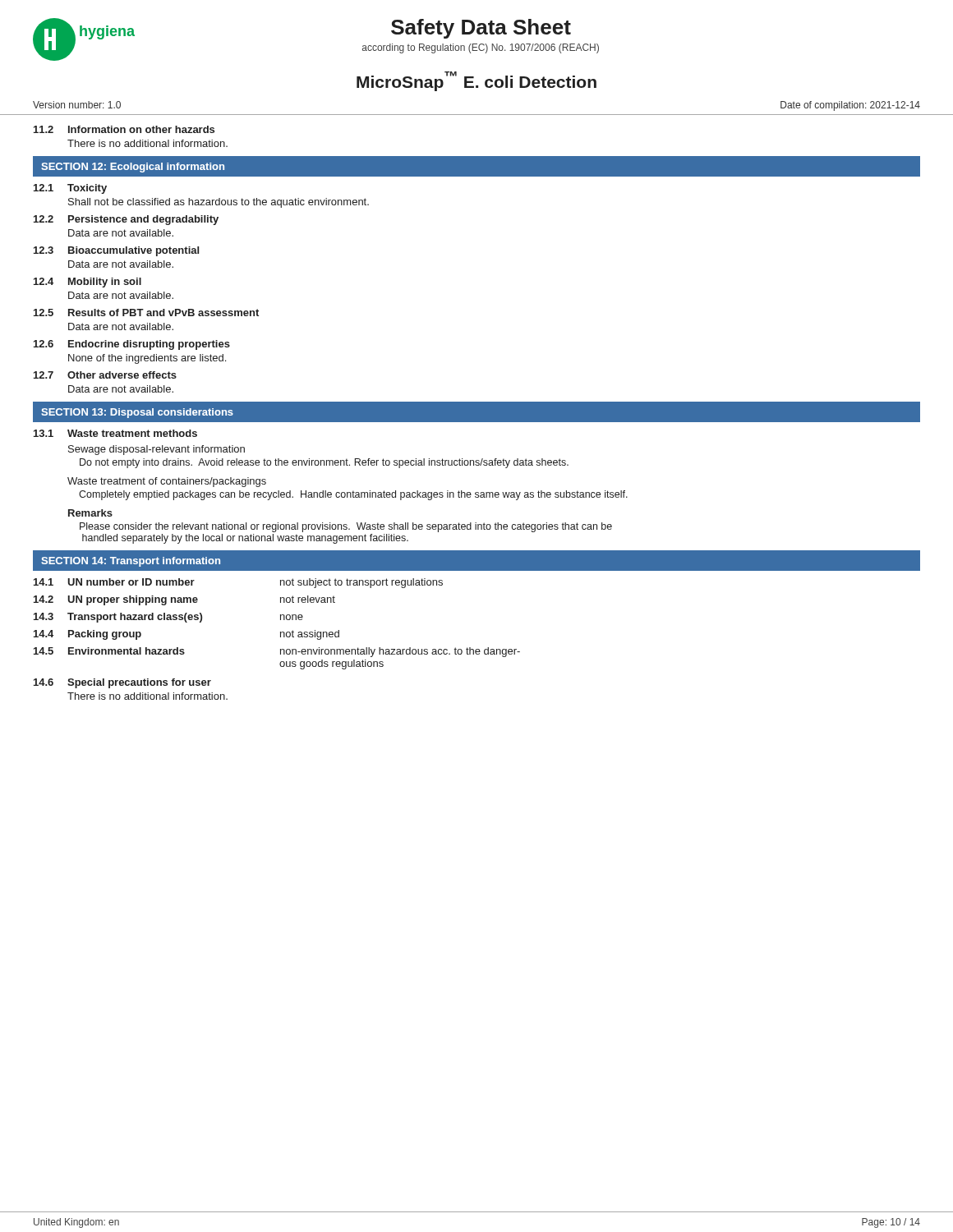Find the text containing "None of the ingredients are listed."

click(x=147, y=358)
